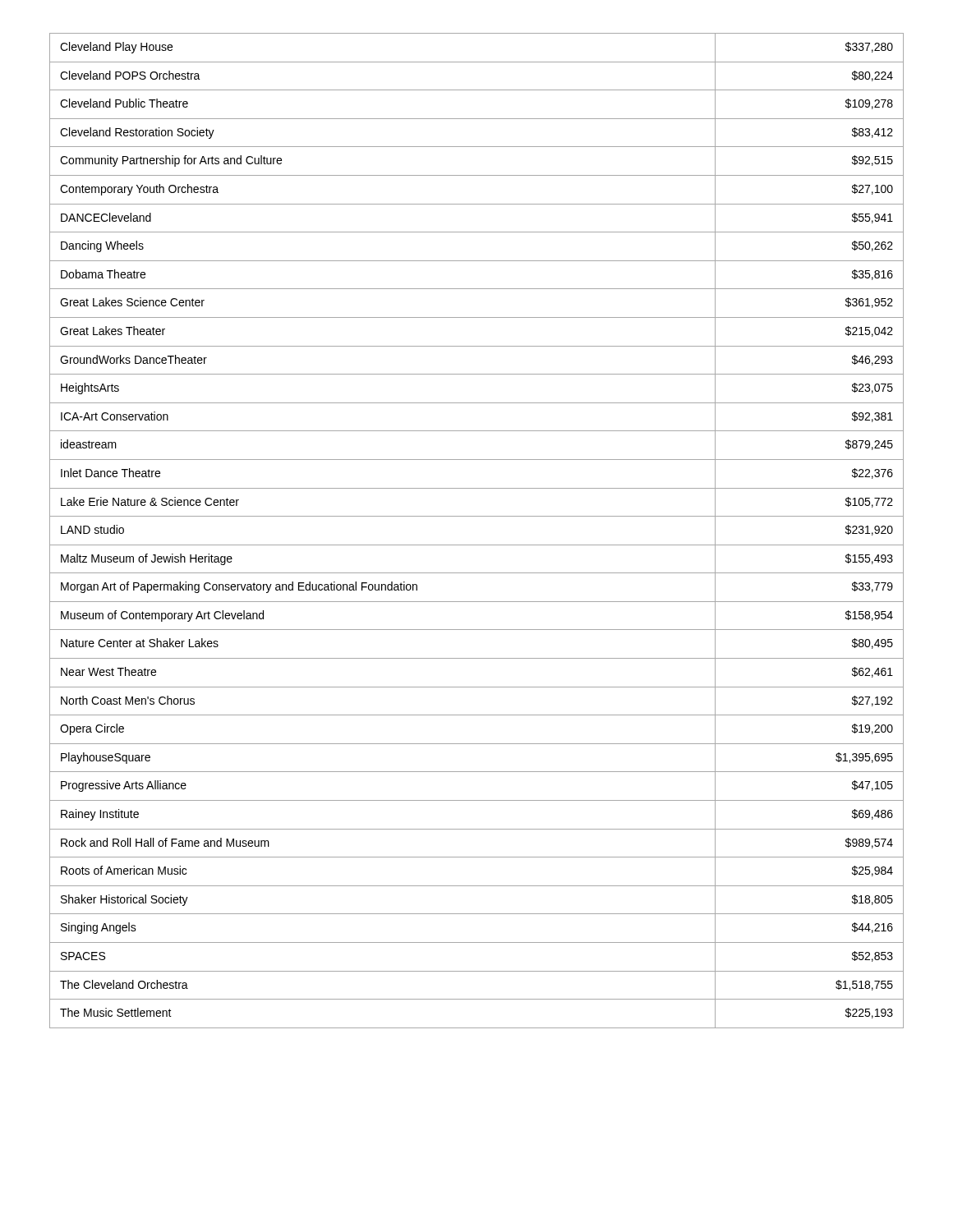
Task: Select the table that reads "Lake Erie Nature & Science"
Action: coord(476,530)
